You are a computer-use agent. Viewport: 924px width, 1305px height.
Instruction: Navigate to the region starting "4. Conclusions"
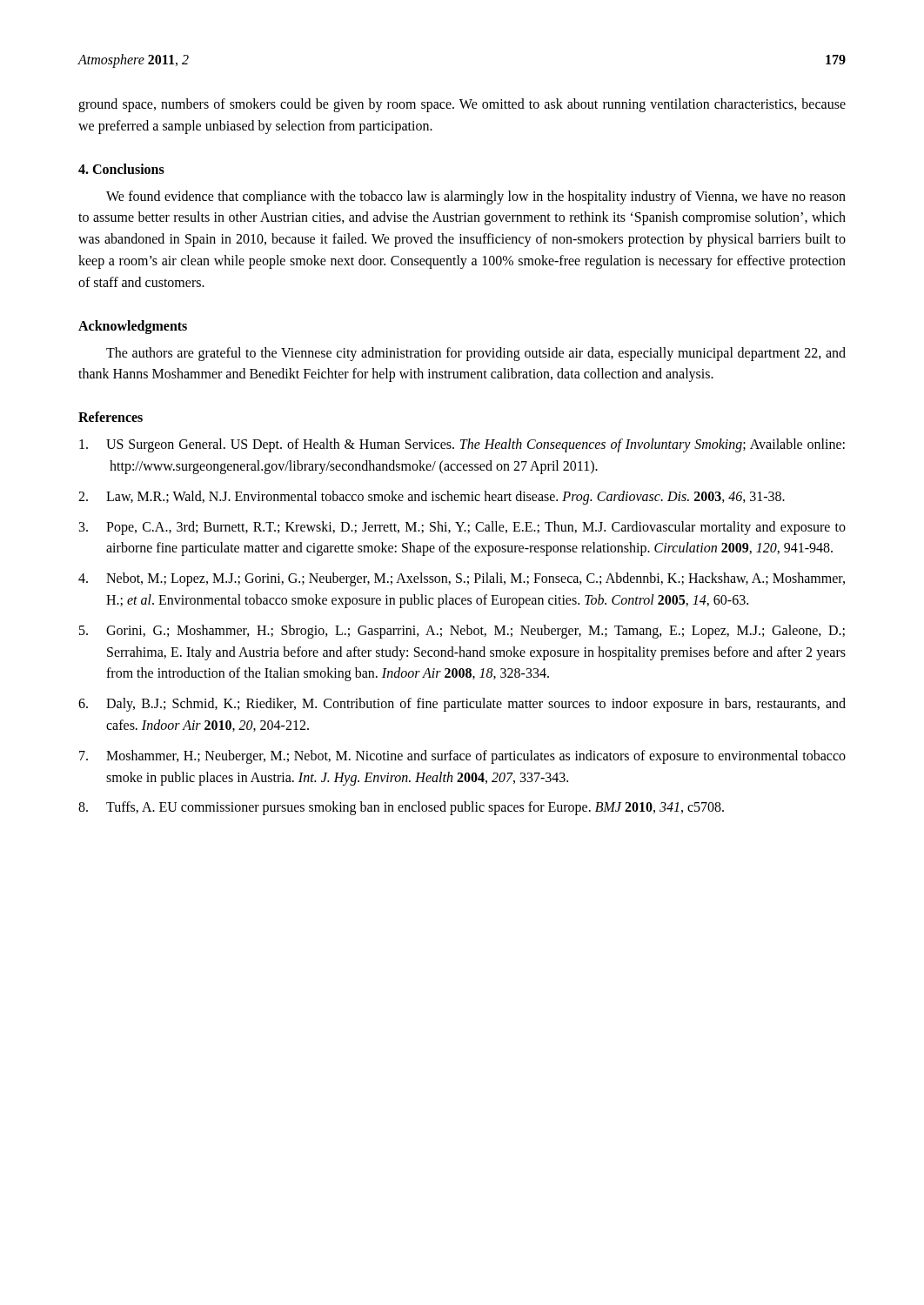(x=121, y=169)
